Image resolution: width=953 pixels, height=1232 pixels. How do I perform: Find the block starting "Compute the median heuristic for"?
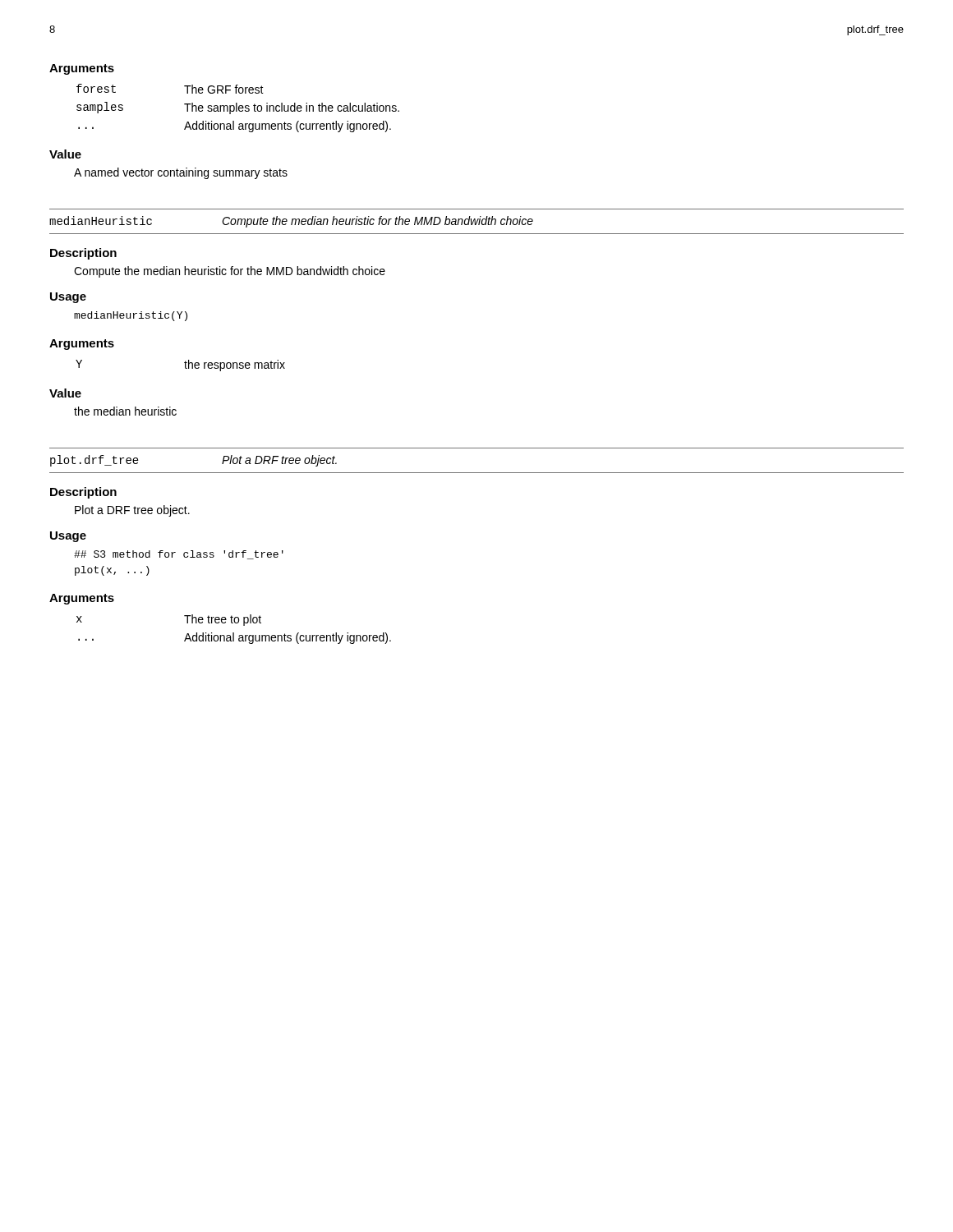pyautogui.click(x=230, y=271)
